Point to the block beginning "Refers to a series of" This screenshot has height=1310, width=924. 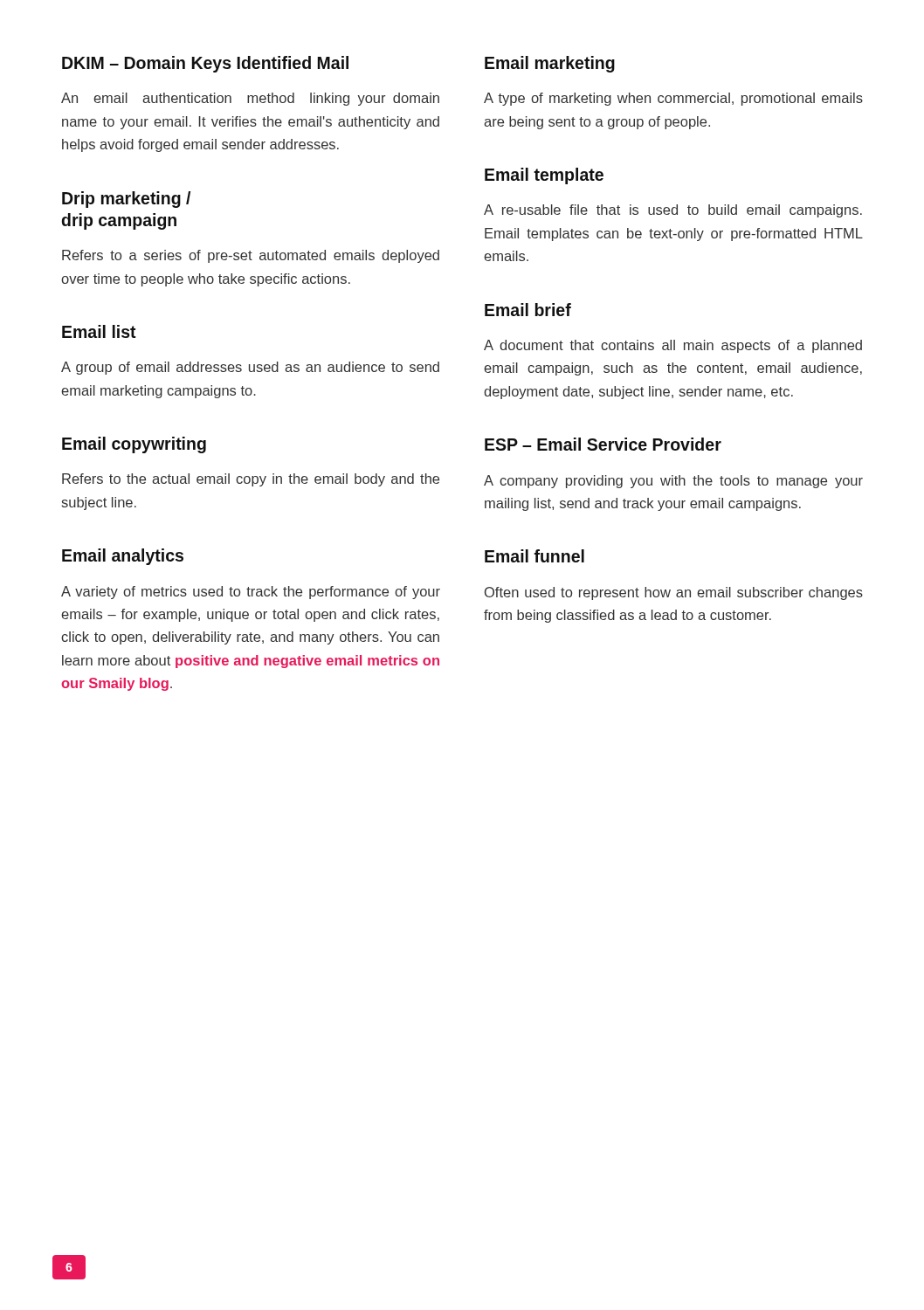251,267
